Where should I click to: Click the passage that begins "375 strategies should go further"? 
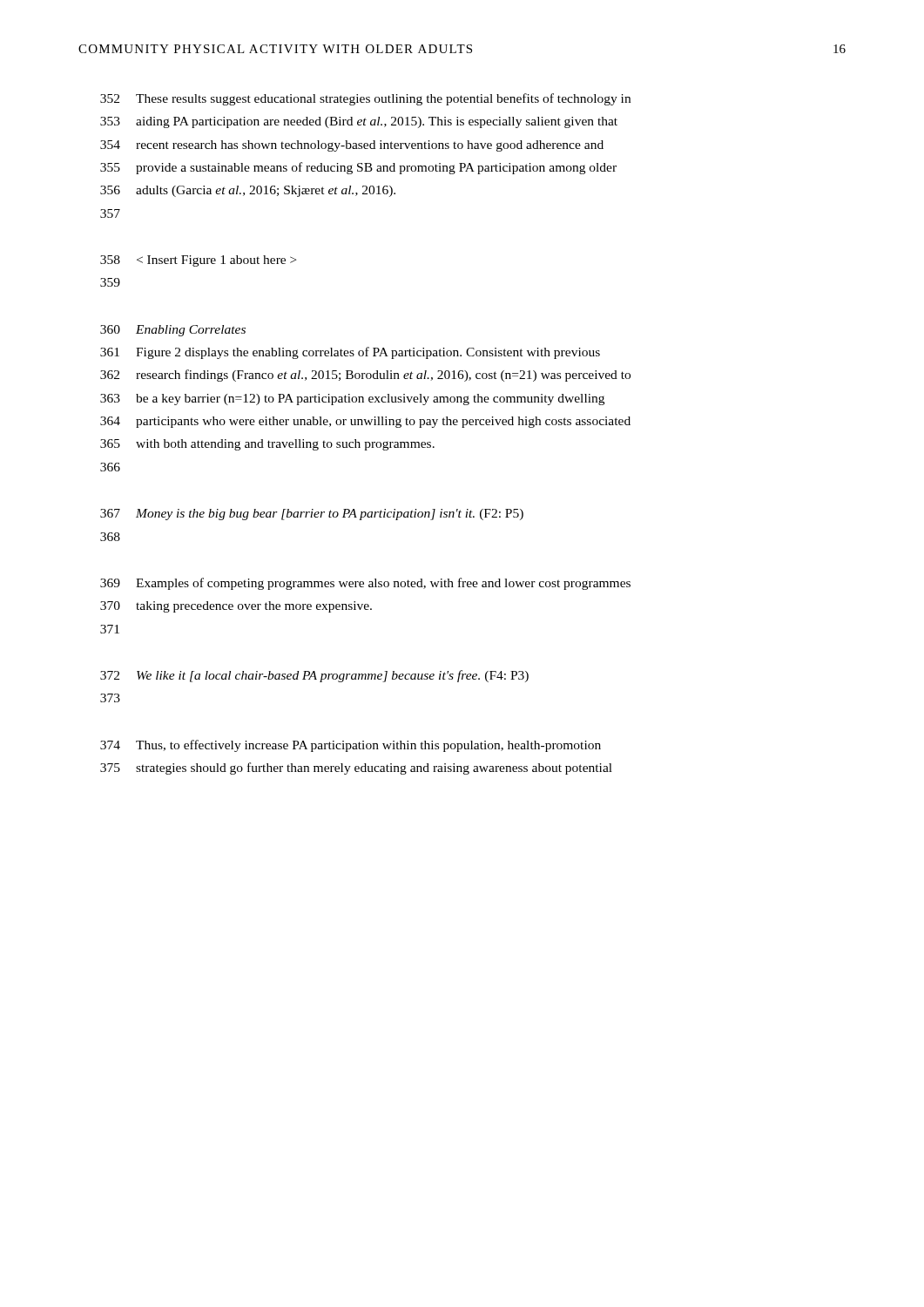(462, 768)
